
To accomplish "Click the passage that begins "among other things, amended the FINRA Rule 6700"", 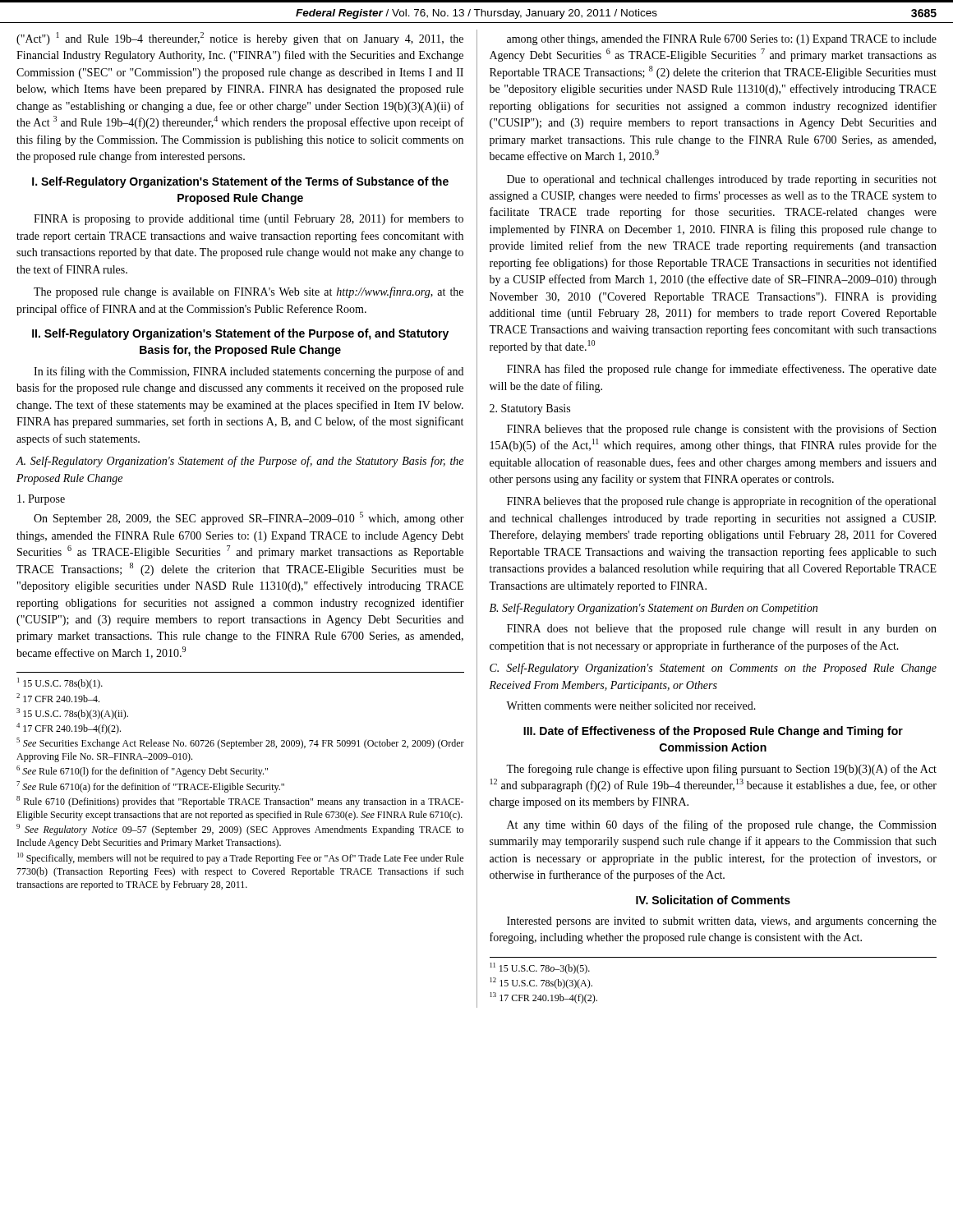I will (x=713, y=98).
